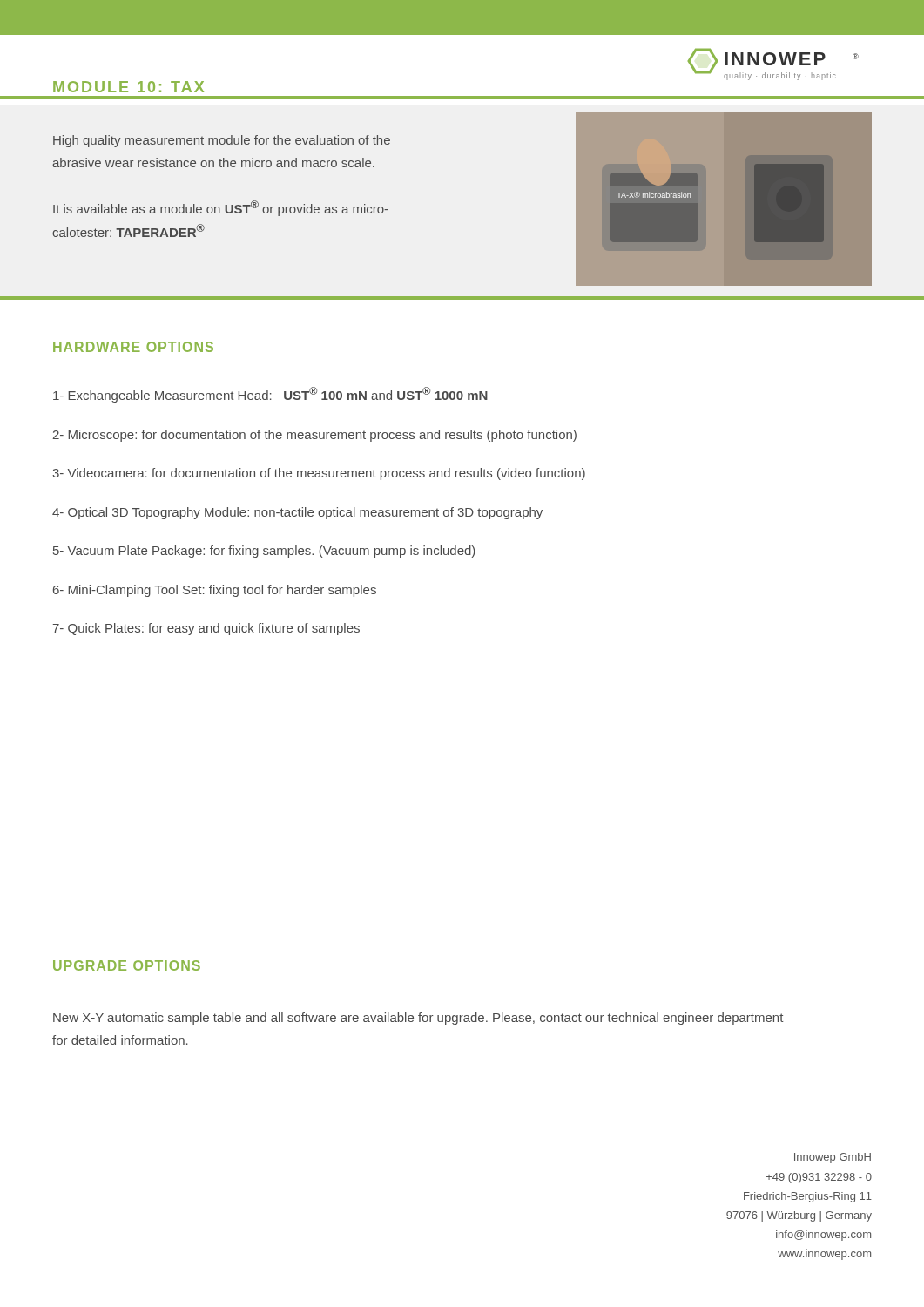The image size is (924, 1307).
Task: Select the text starting "4- Optical 3D Topography"
Action: point(298,511)
